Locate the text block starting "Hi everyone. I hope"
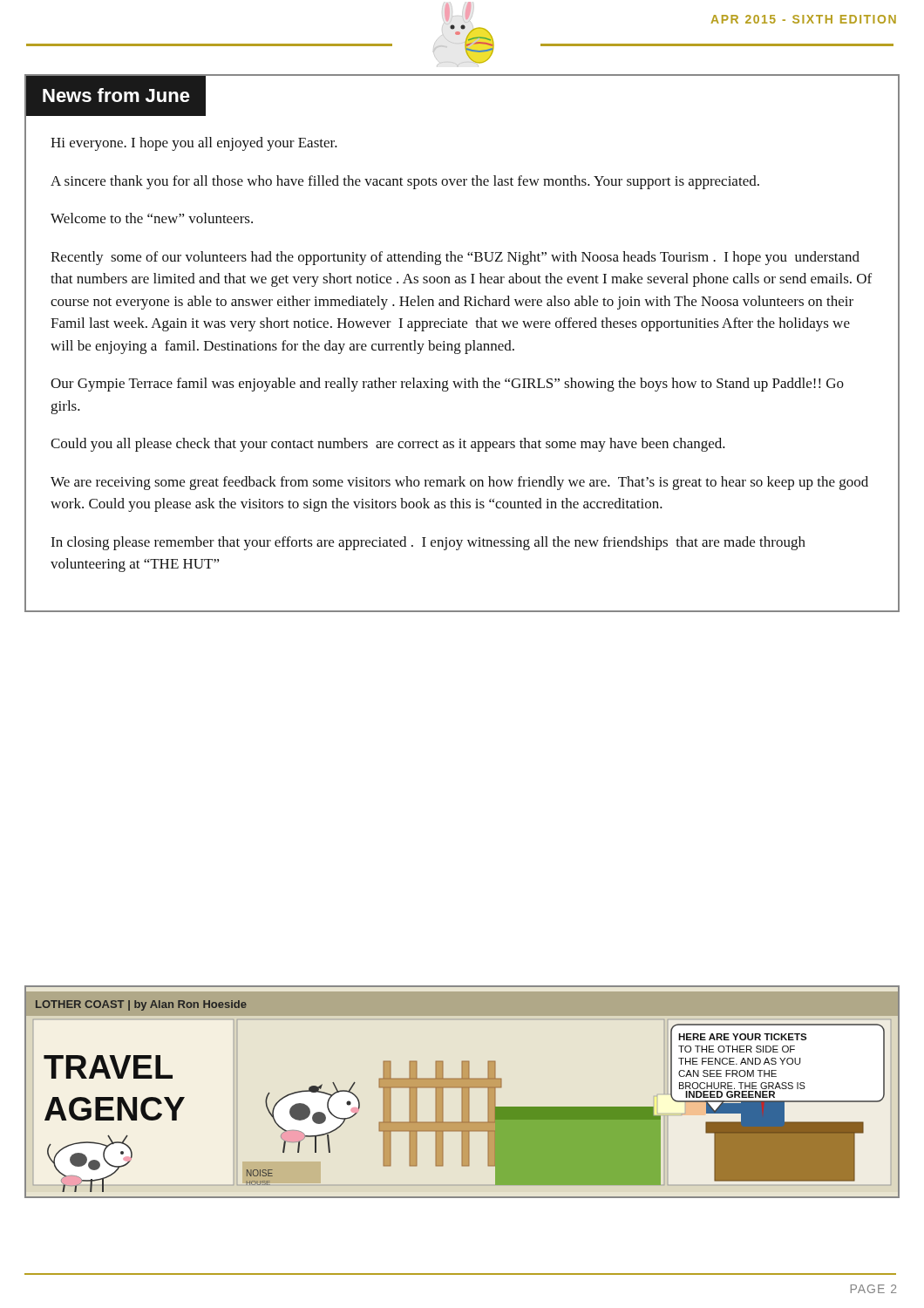924x1308 pixels. 194,143
